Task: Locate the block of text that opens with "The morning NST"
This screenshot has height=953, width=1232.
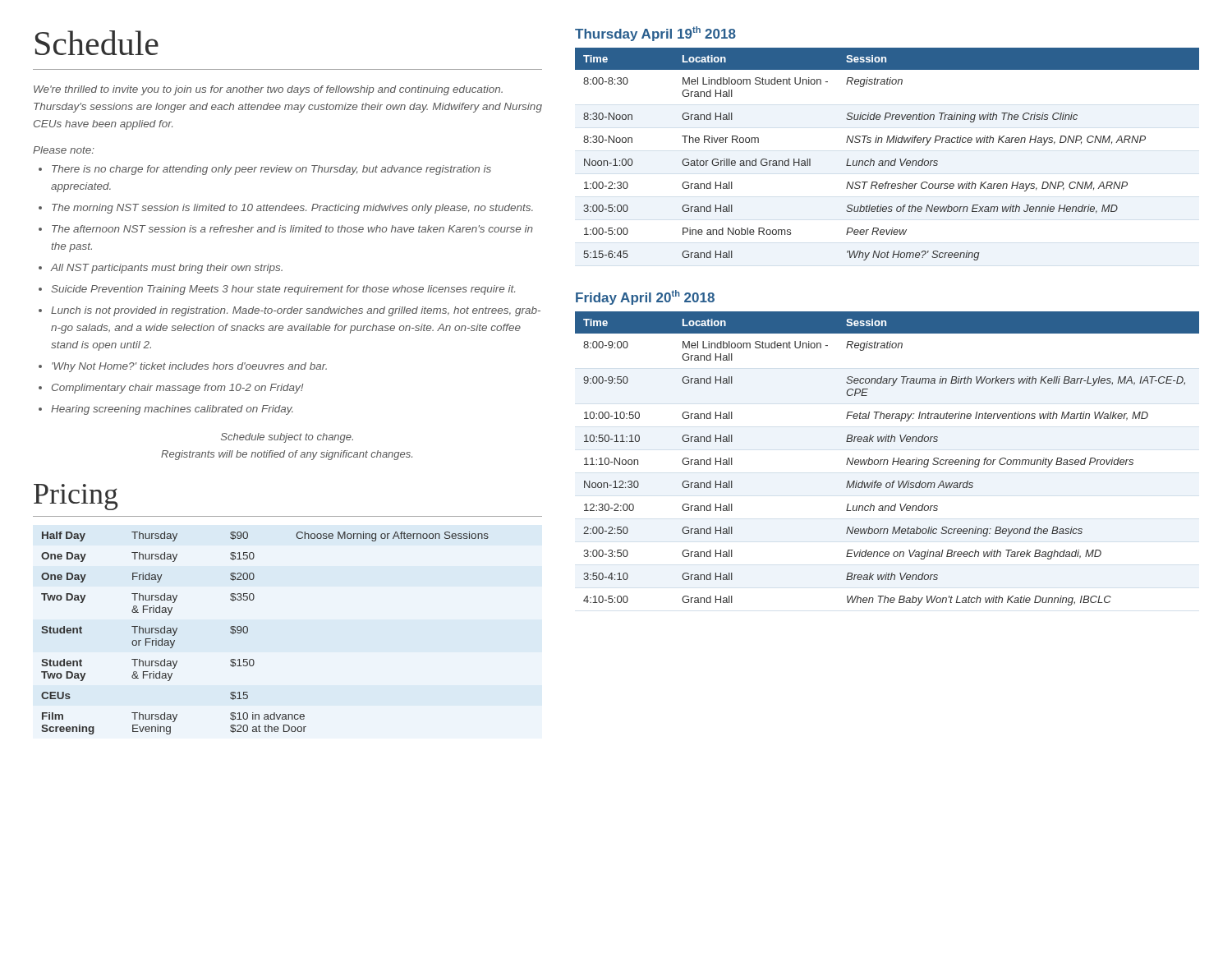Action: 292,208
